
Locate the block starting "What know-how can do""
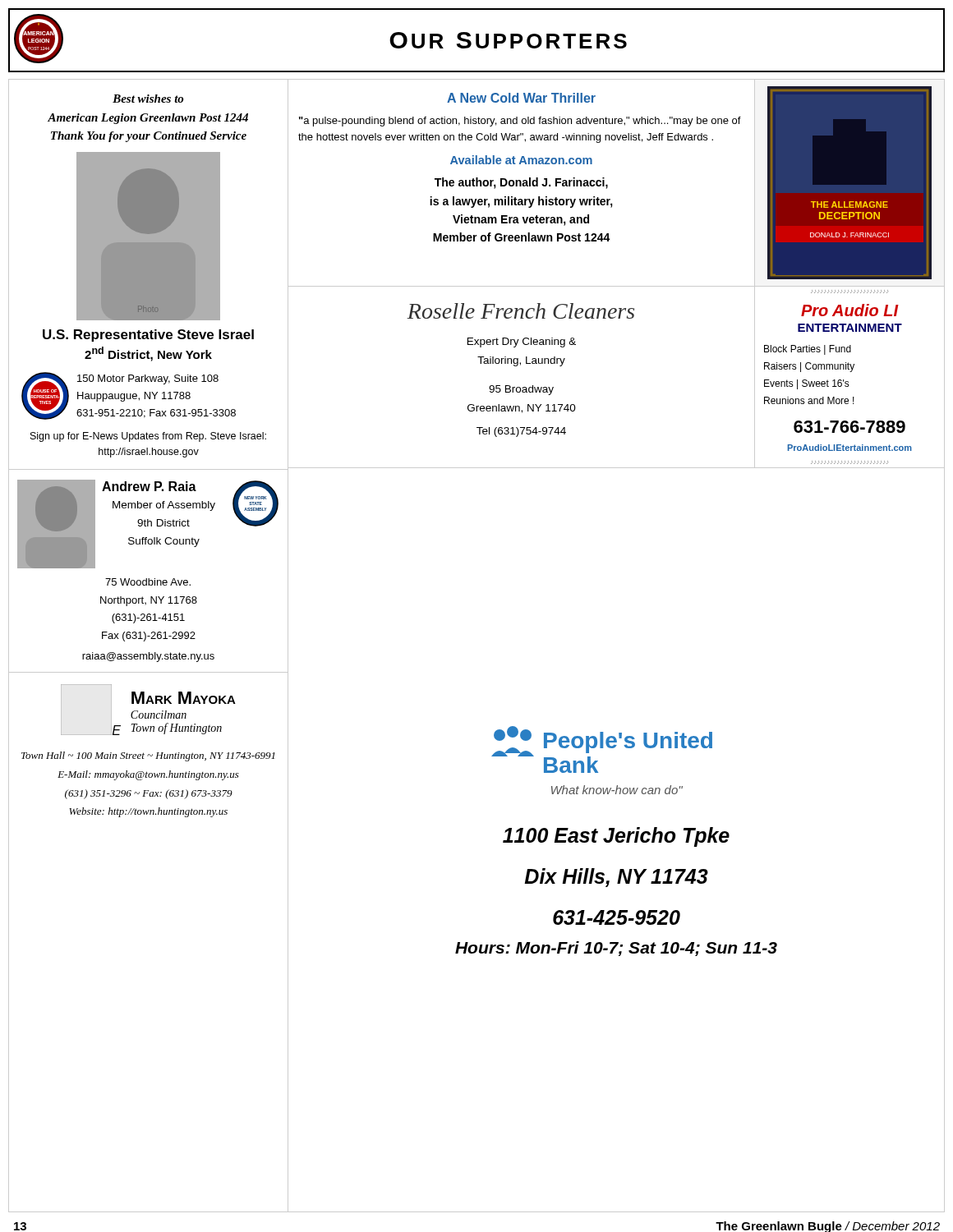pos(616,790)
